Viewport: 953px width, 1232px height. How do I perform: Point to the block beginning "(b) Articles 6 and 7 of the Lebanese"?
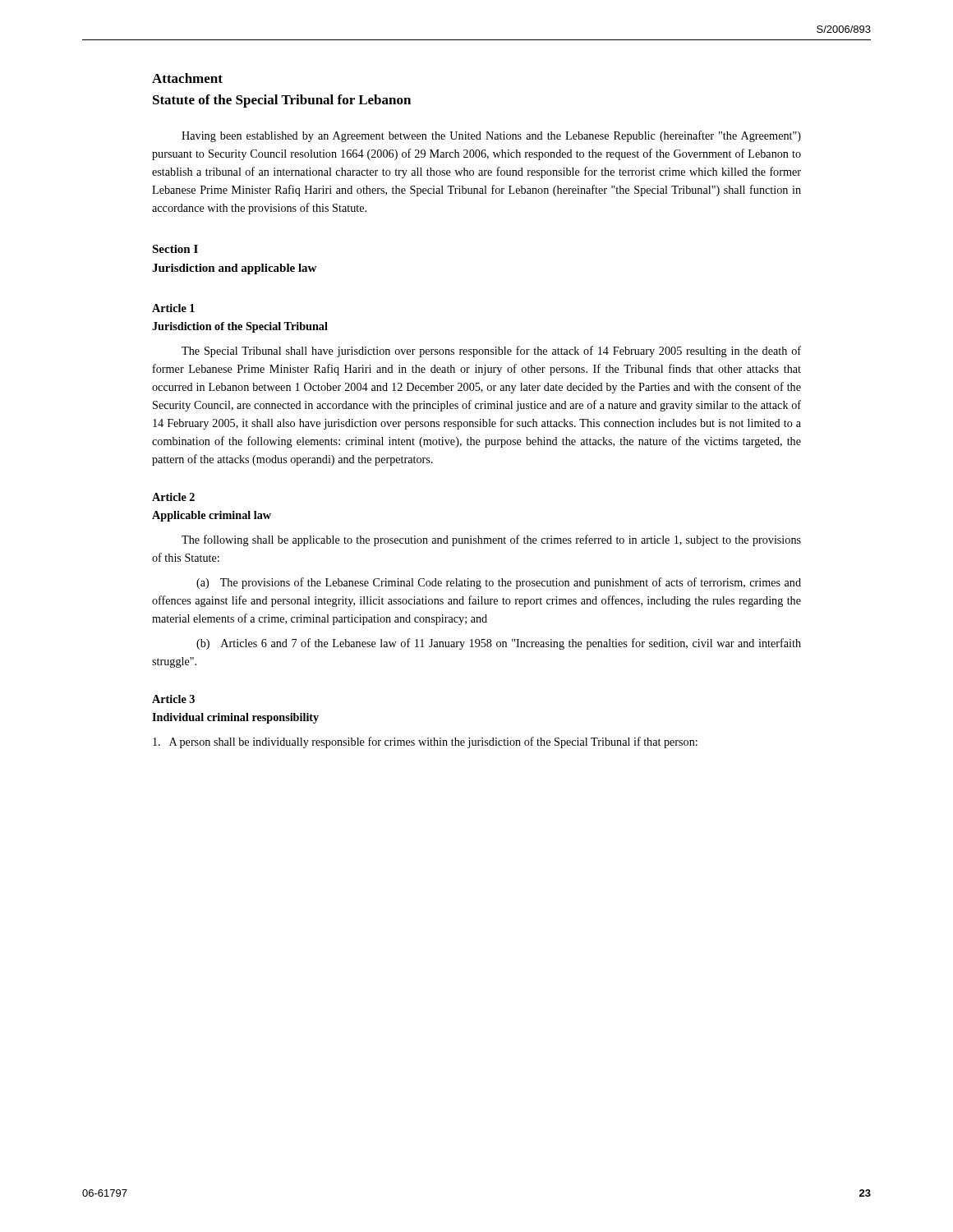click(x=476, y=652)
